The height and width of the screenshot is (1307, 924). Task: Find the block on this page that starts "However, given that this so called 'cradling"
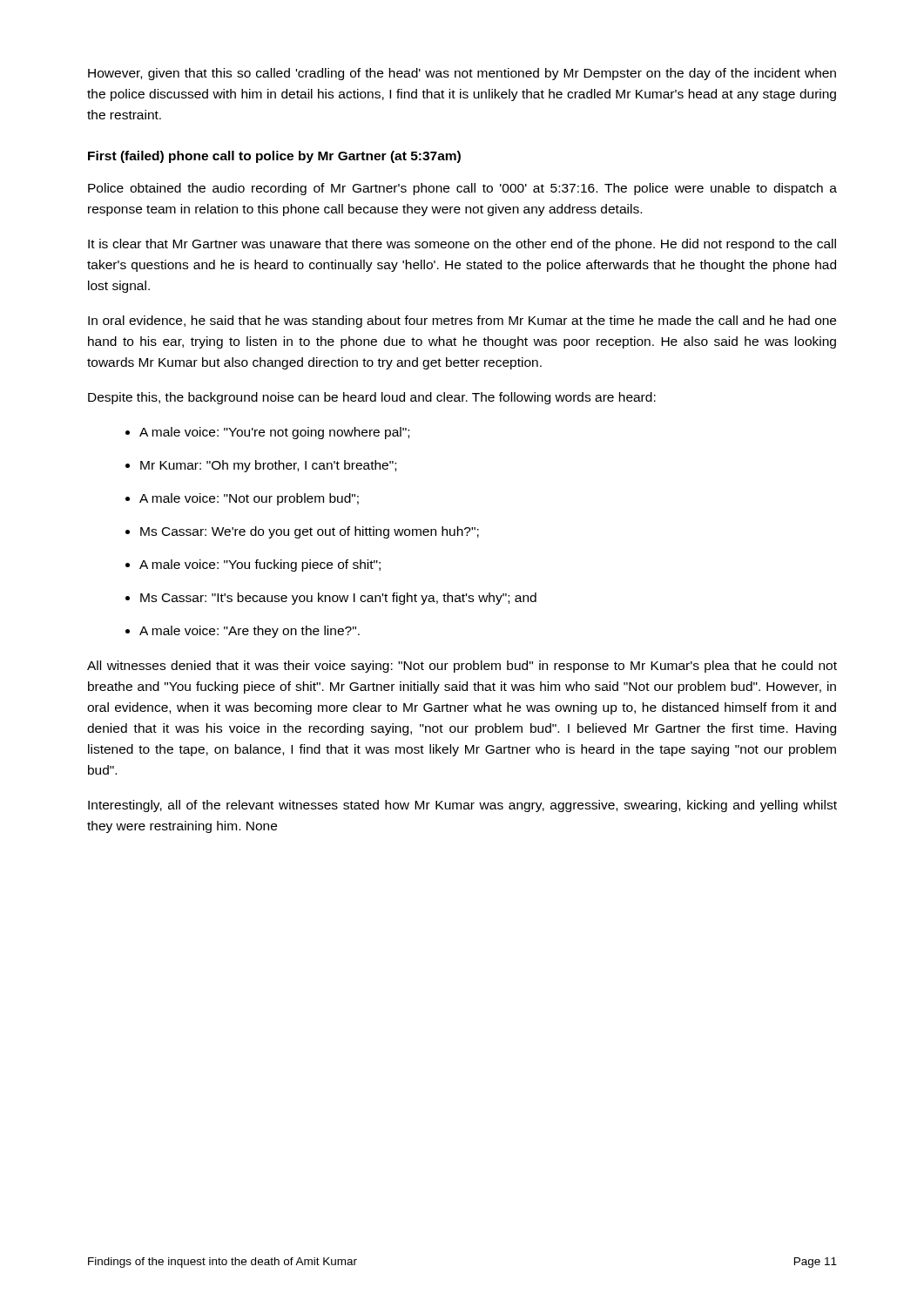(x=462, y=94)
